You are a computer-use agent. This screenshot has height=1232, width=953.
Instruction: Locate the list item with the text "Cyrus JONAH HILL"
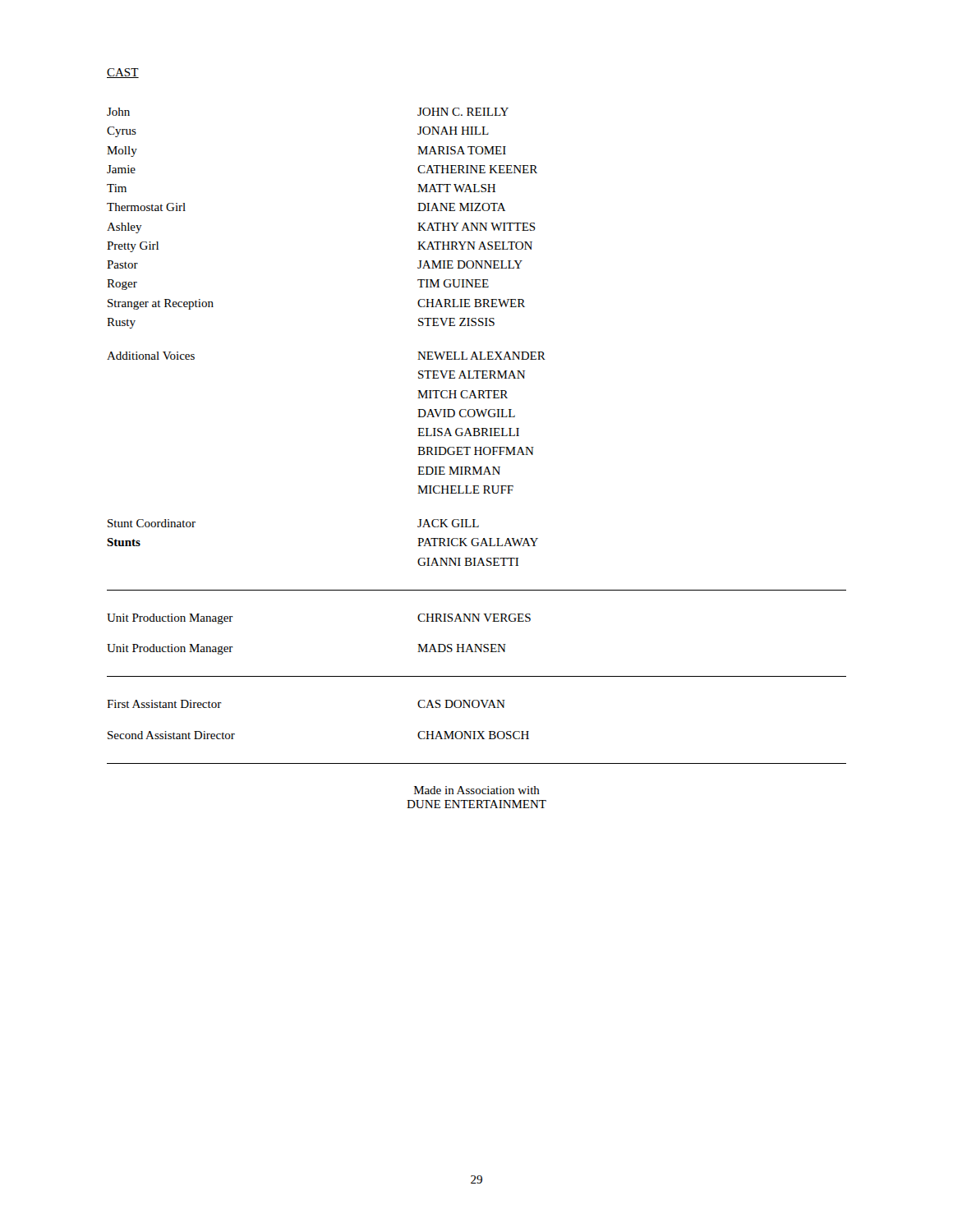pos(476,131)
